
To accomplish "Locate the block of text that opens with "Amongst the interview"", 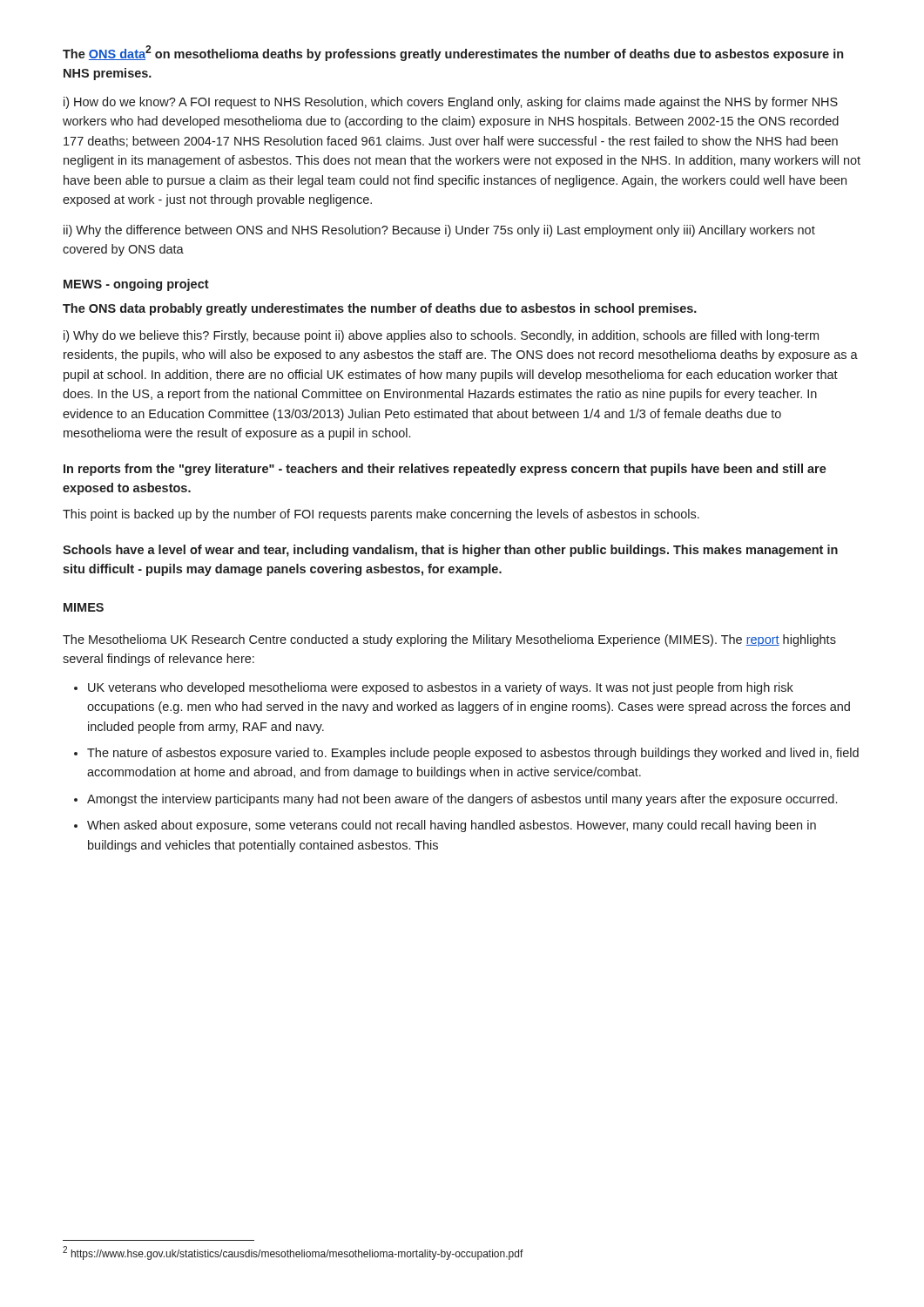I will pos(463,799).
